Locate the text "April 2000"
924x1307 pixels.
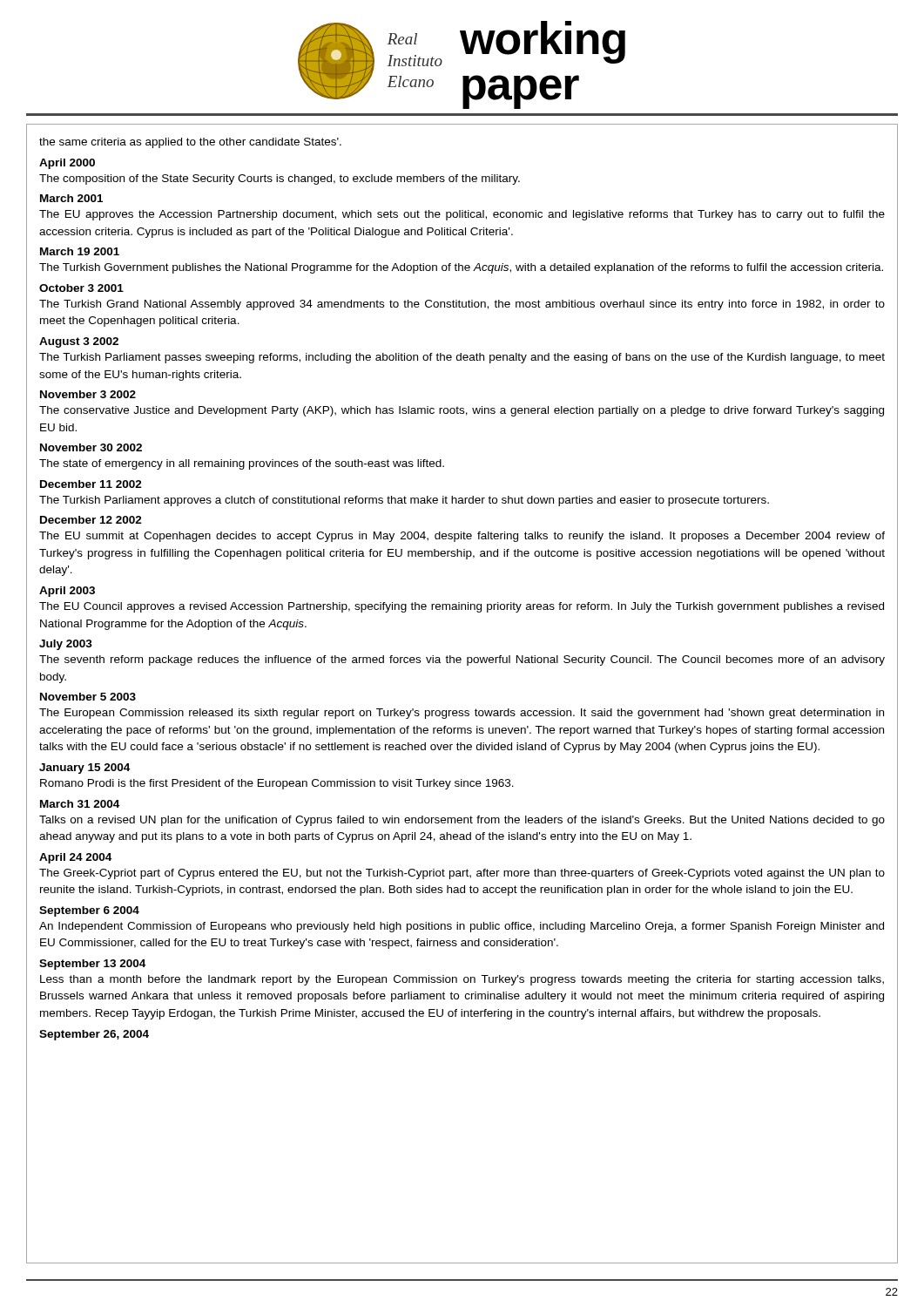pos(67,162)
